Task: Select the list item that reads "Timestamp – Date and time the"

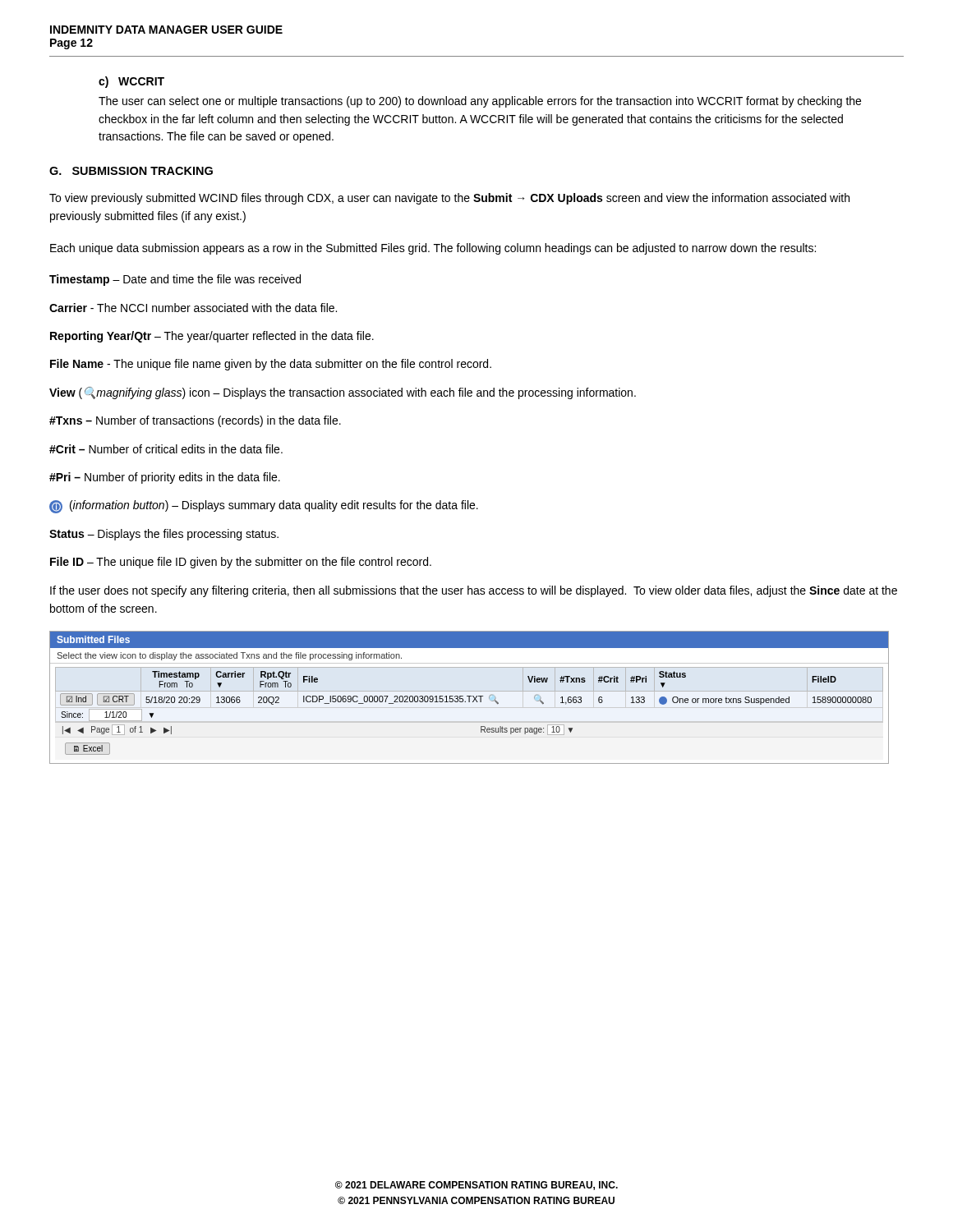Action: 175,279
